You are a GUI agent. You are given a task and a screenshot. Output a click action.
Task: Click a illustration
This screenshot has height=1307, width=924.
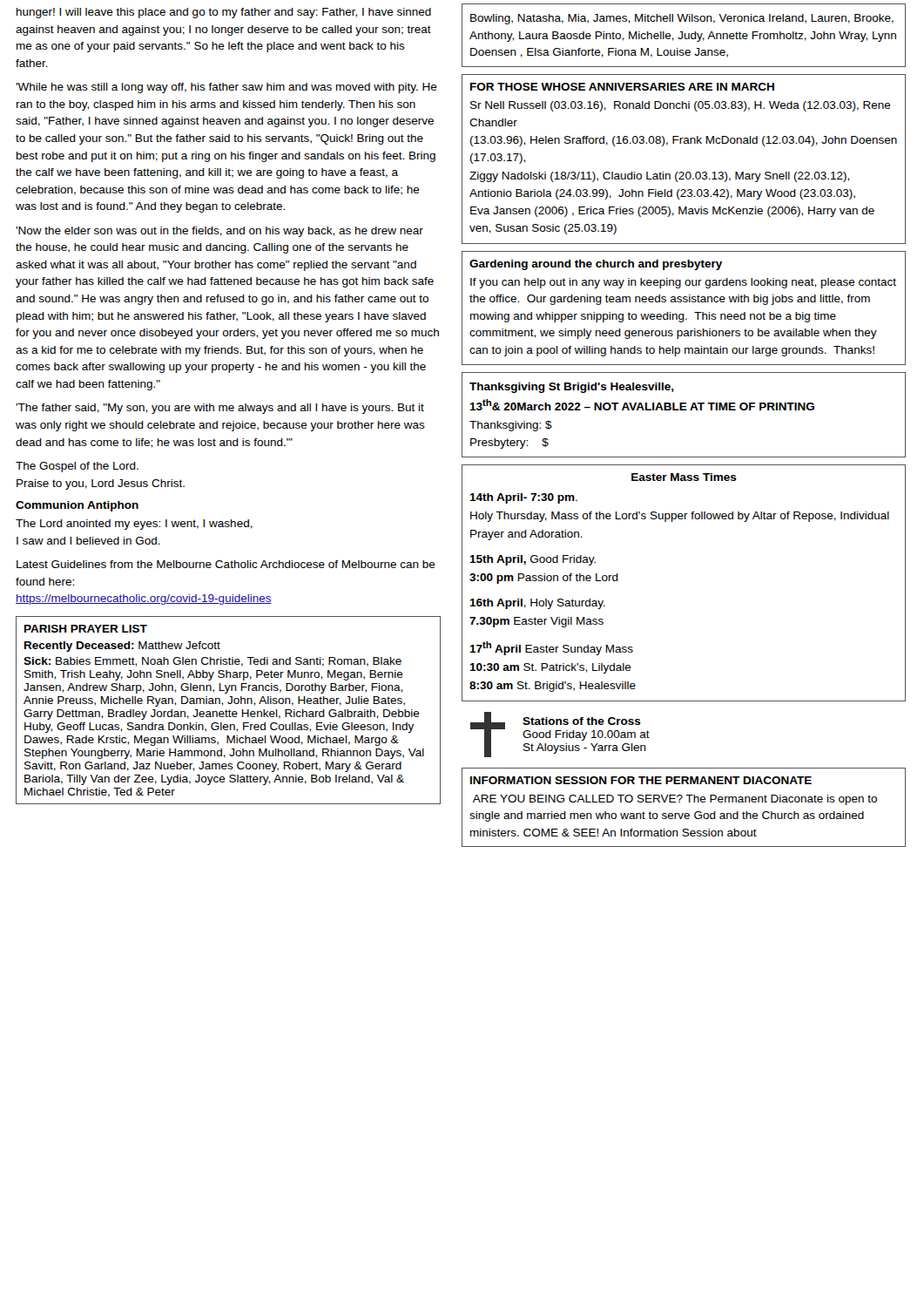[684, 734]
